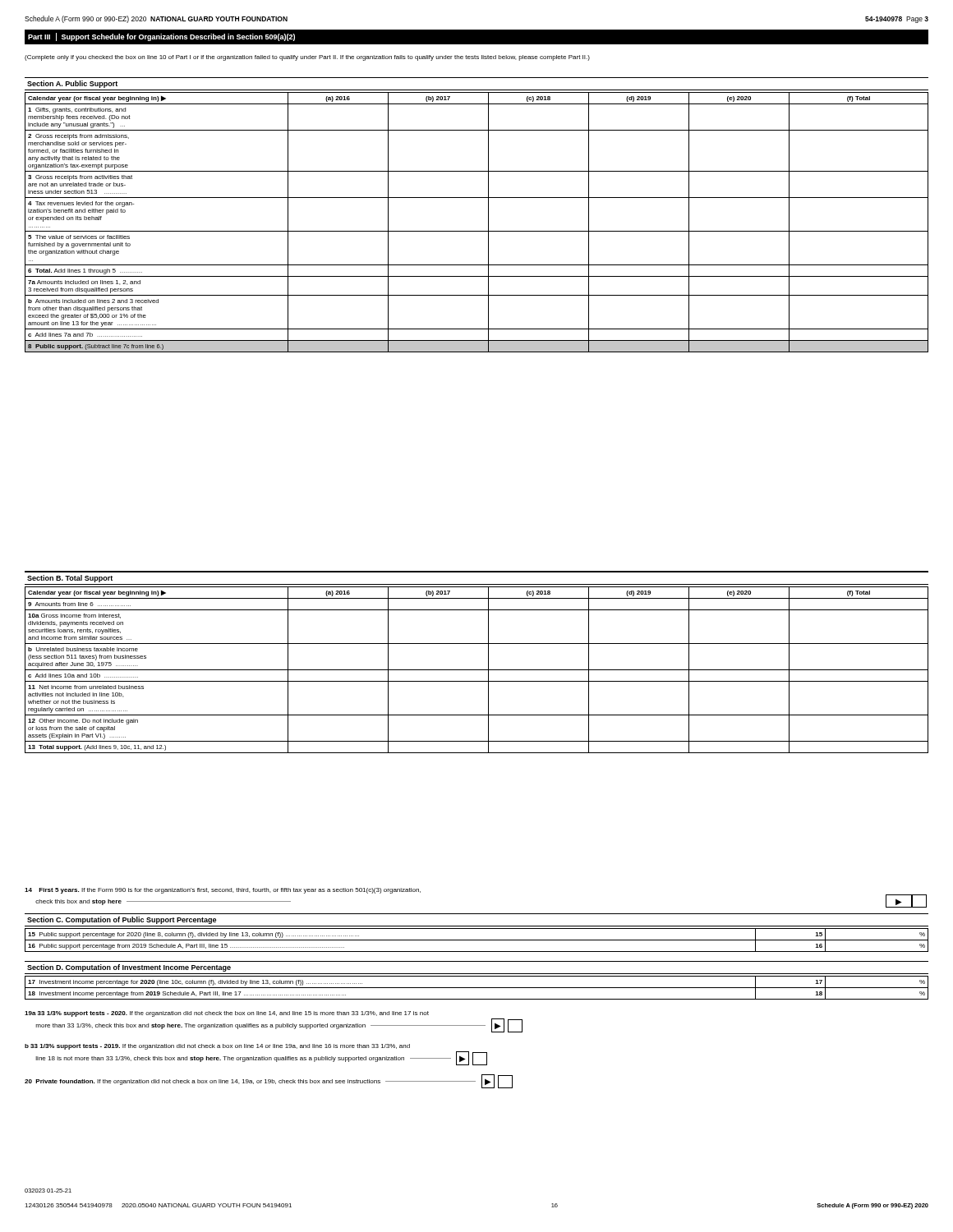Select the passage starting "(Complete only if you"
Image resolution: width=953 pixels, height=1232 pixels.
(307, 57)
